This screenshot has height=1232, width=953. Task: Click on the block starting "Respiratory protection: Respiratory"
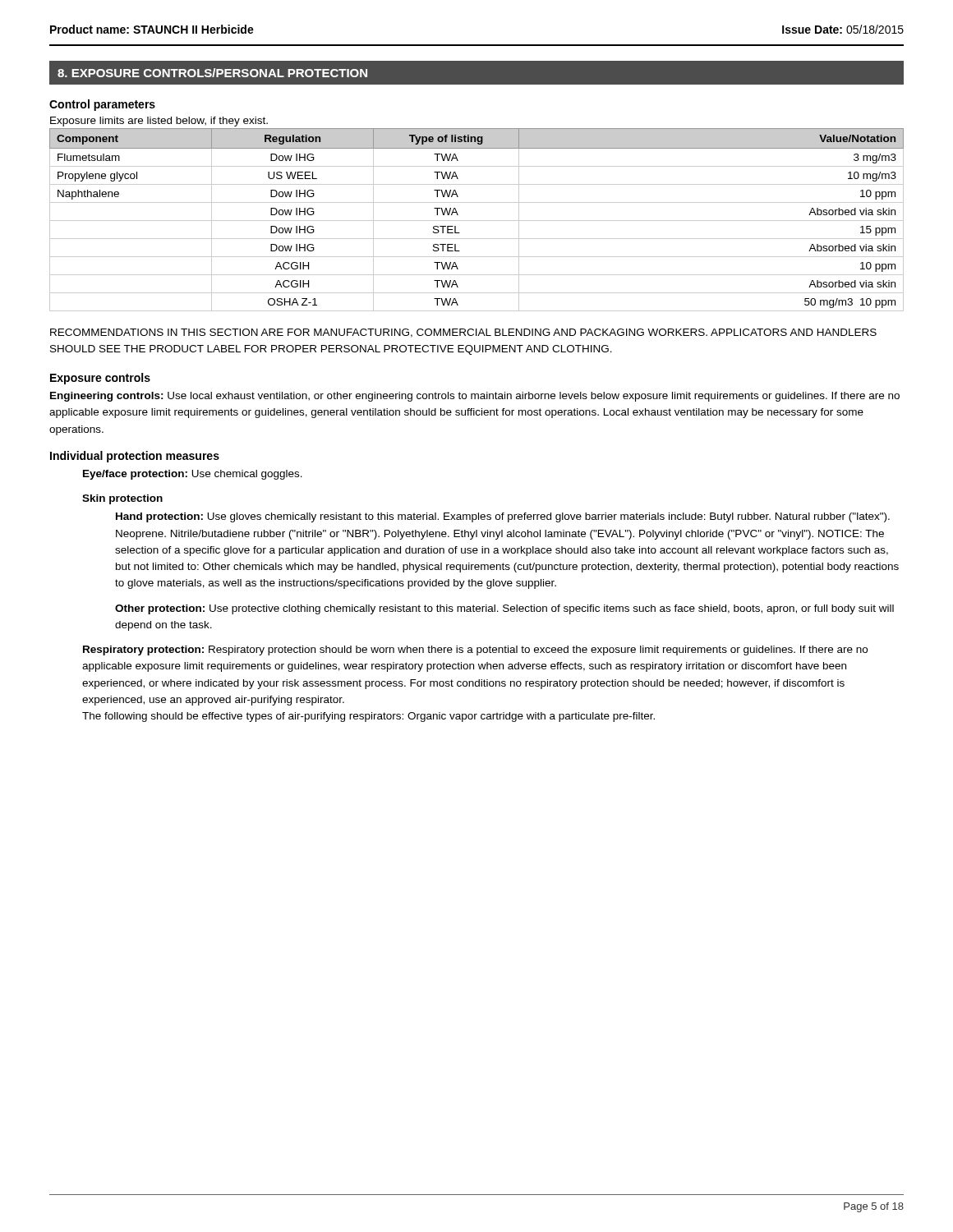click(475, 683)
